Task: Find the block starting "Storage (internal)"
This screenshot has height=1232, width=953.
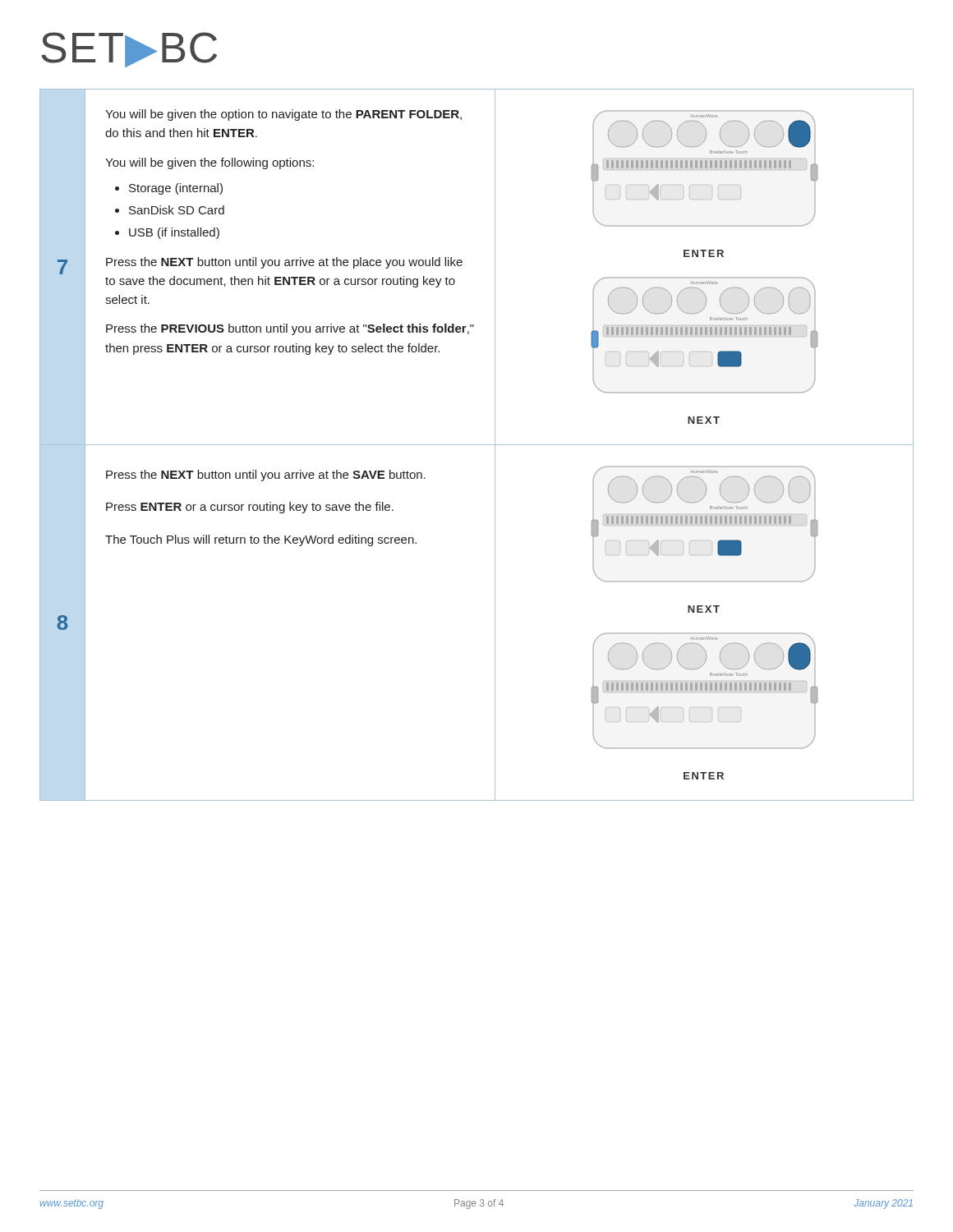Action: tap(176, 187)
